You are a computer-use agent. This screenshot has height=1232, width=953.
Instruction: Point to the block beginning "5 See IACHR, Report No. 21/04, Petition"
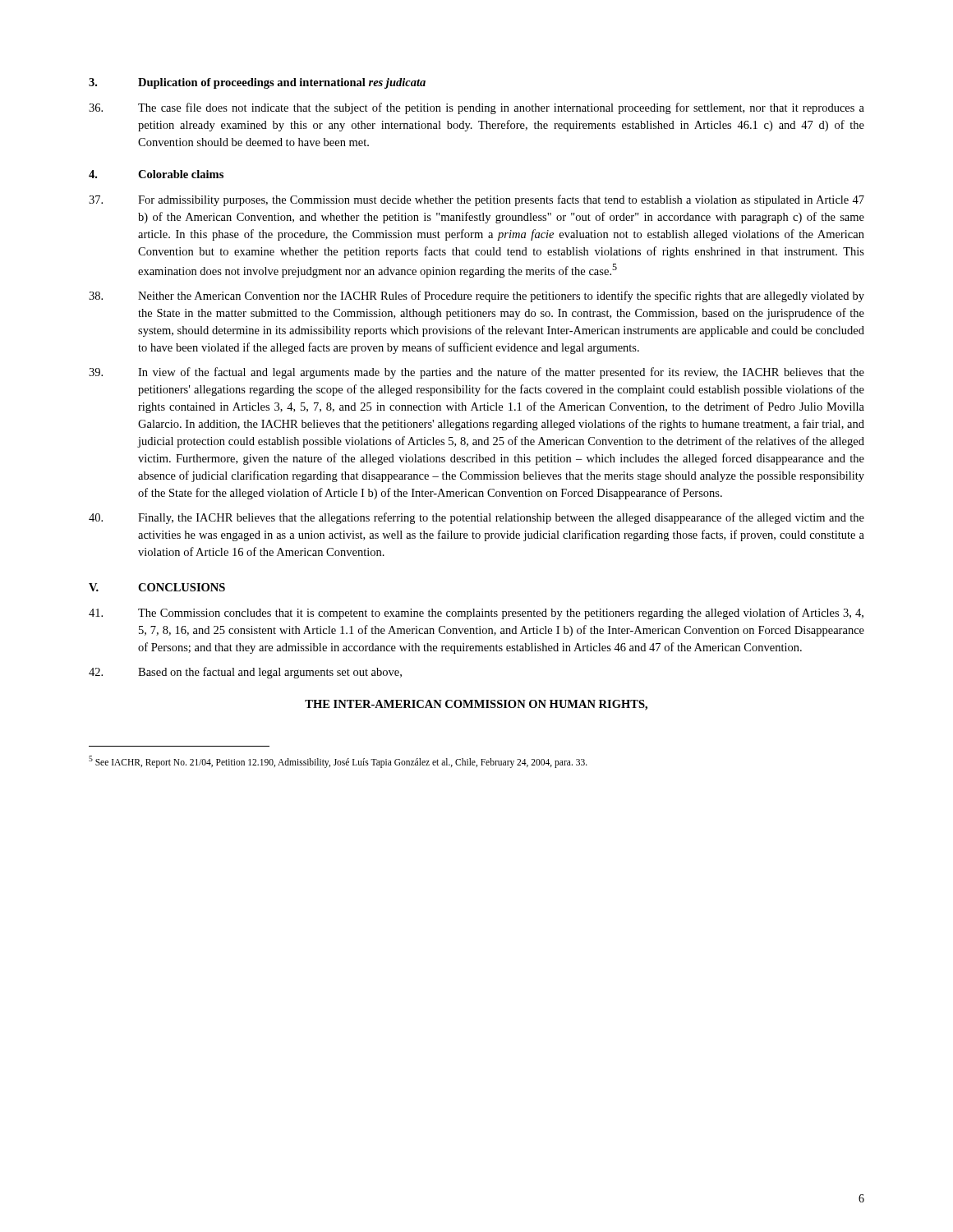click(338, 761)
